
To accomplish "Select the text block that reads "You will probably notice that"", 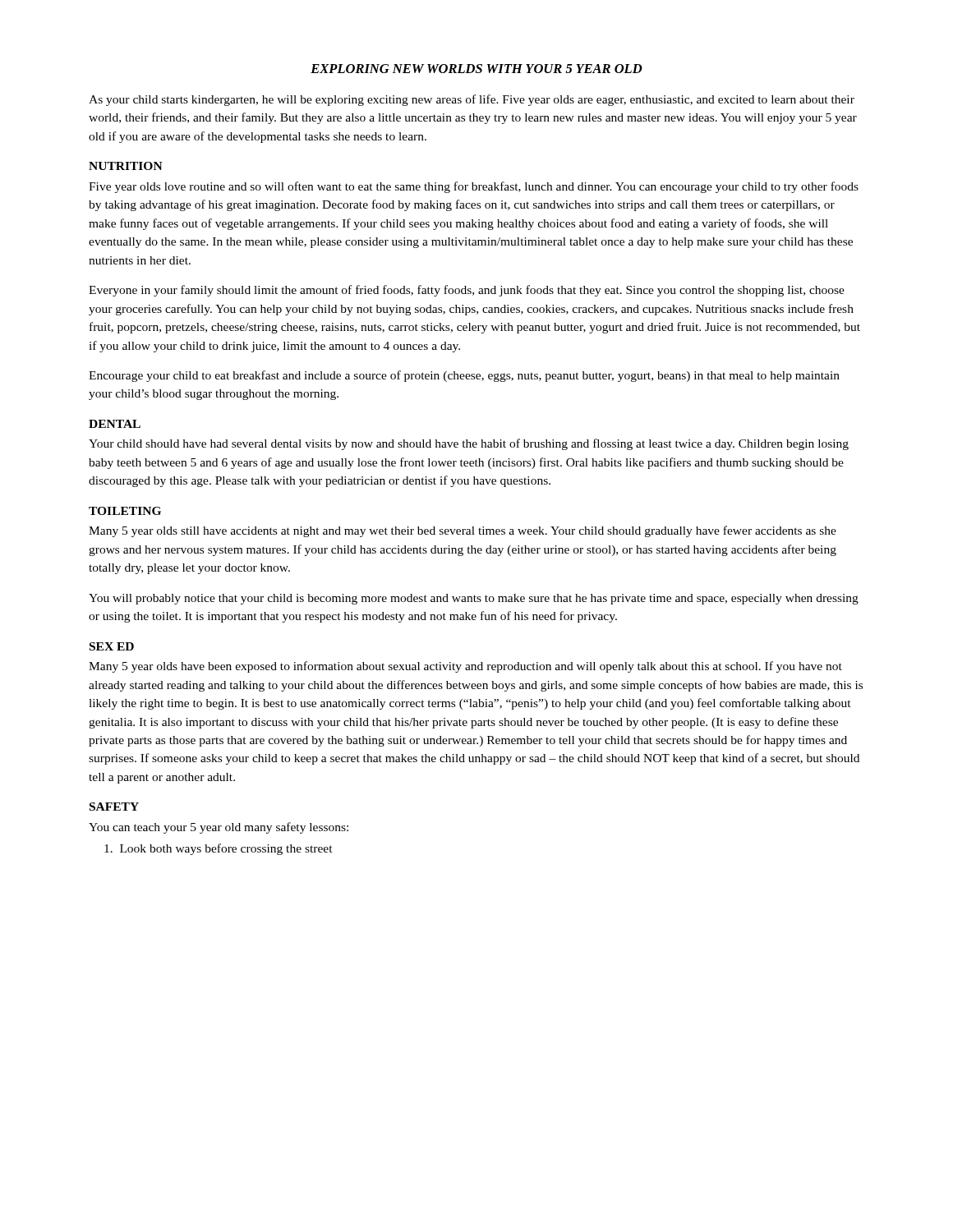I will point(474,606).
